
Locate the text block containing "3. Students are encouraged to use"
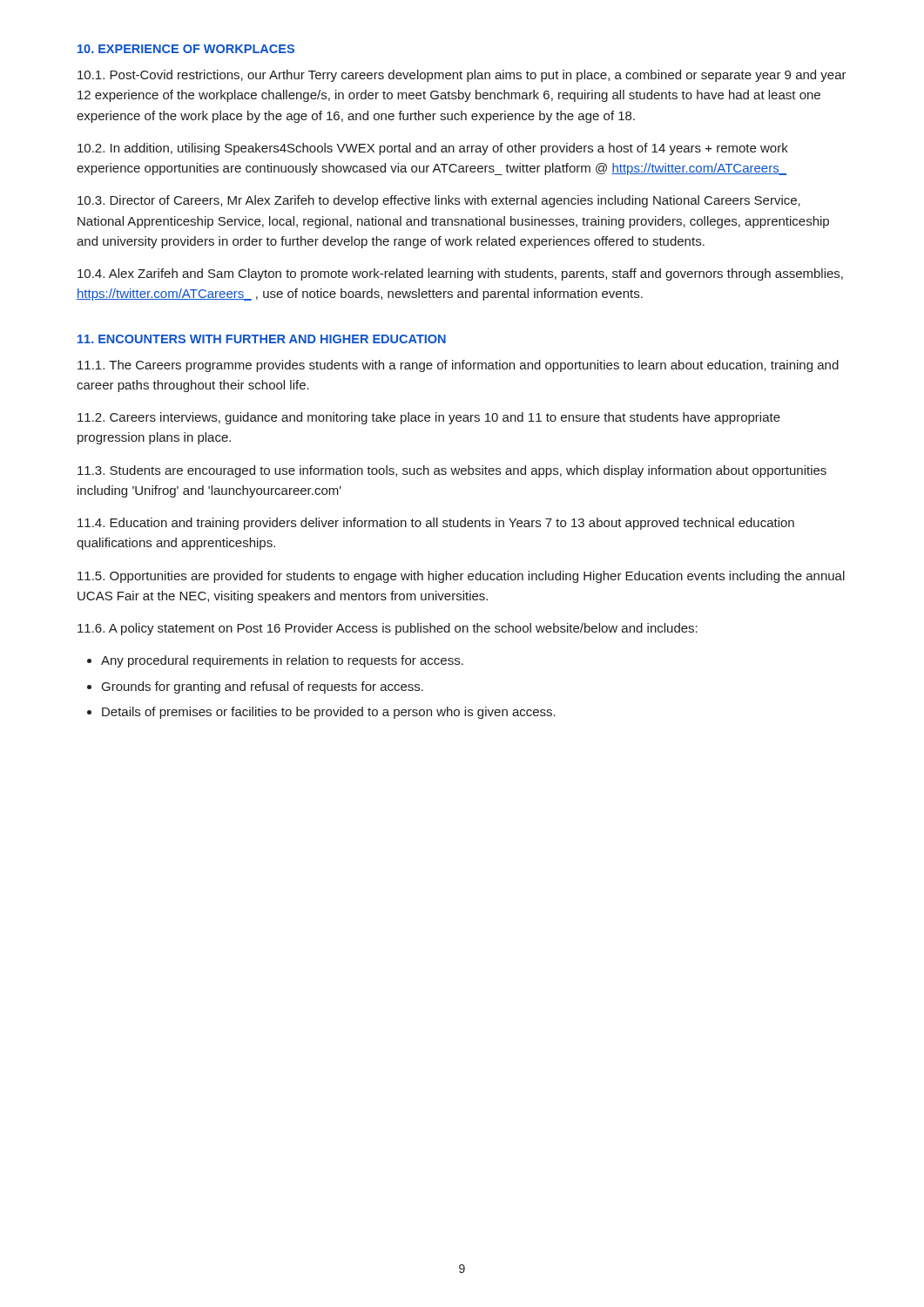click(x=462, y=480)
